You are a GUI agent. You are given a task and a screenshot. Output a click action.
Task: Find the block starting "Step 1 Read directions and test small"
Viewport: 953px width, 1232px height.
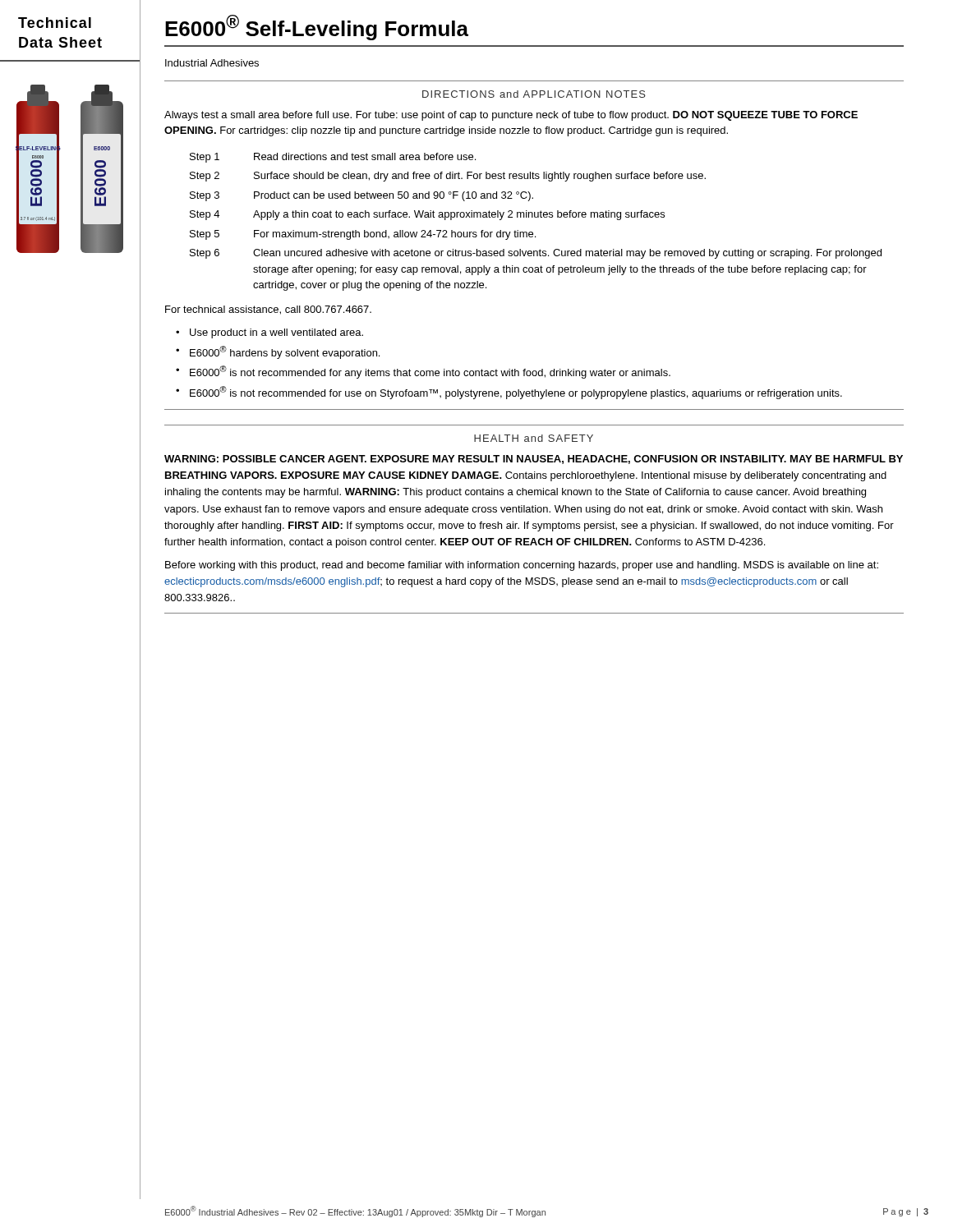[333, 158]
